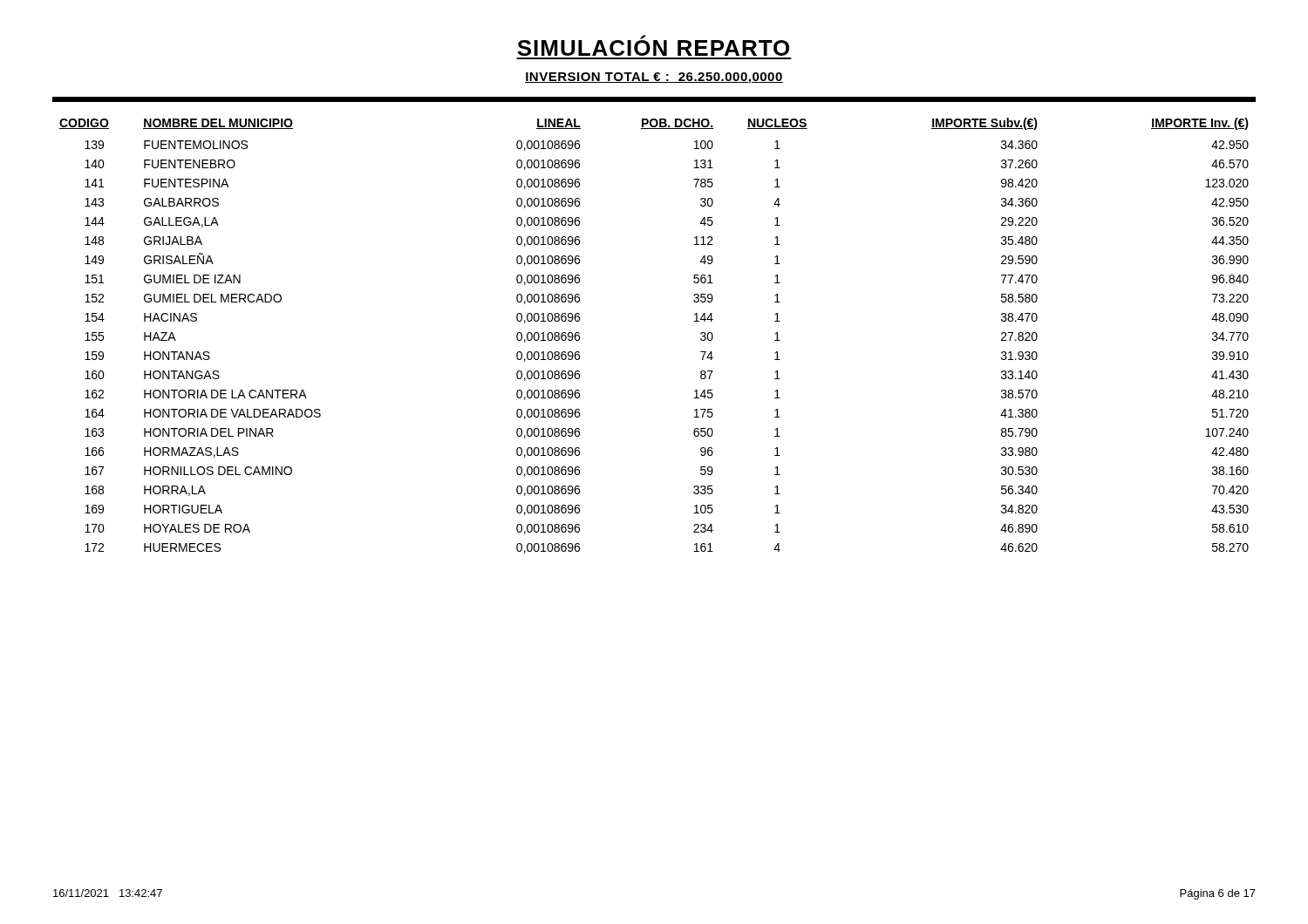Viewport: 1308px width, 924px height.
Task: Locate the section header with the text "INVERSION TOTAL € : 26.250.000,0000"
Action: pos(654,76)
